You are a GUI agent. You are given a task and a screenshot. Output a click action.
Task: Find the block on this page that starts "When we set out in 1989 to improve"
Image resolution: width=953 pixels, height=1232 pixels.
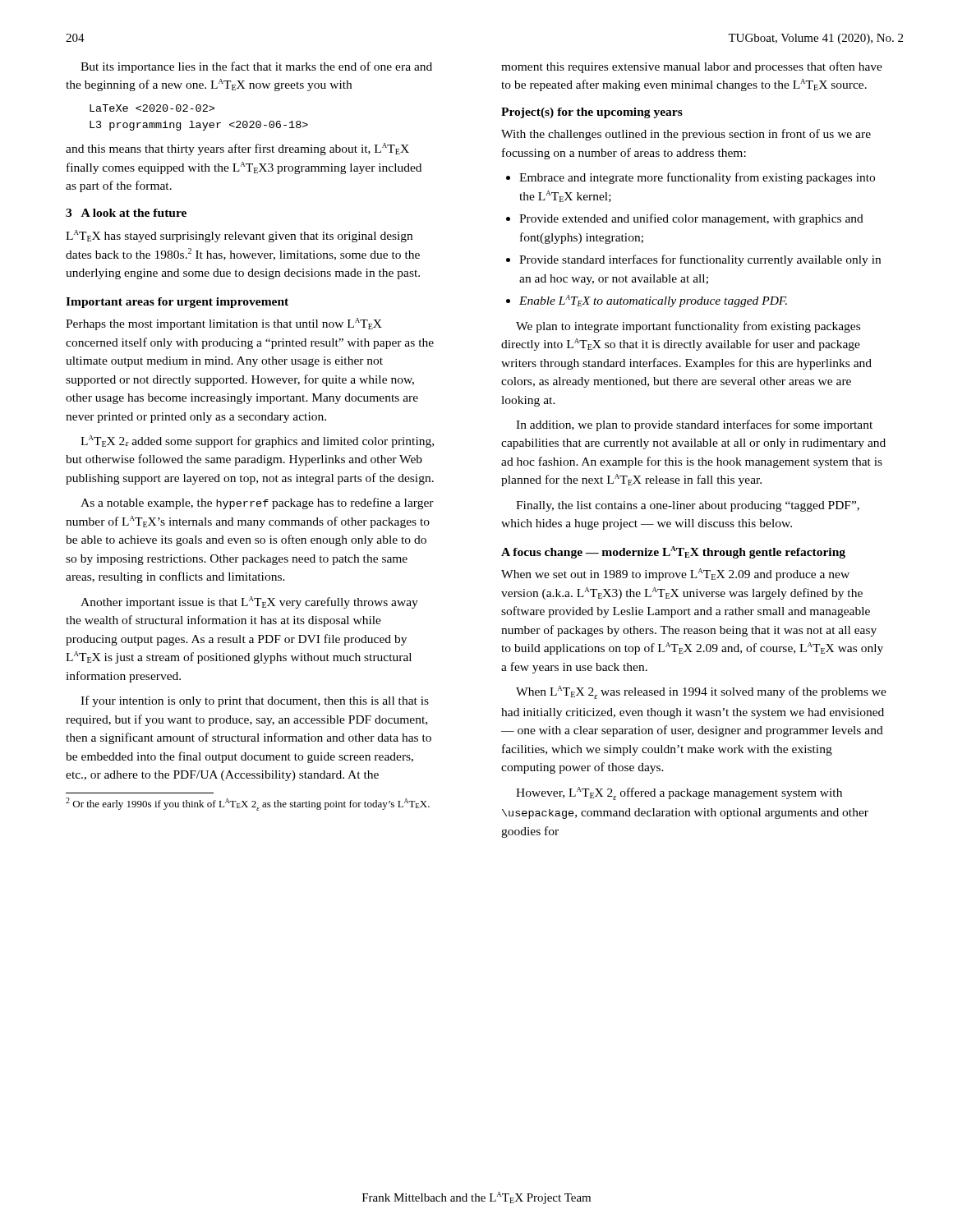694,621
